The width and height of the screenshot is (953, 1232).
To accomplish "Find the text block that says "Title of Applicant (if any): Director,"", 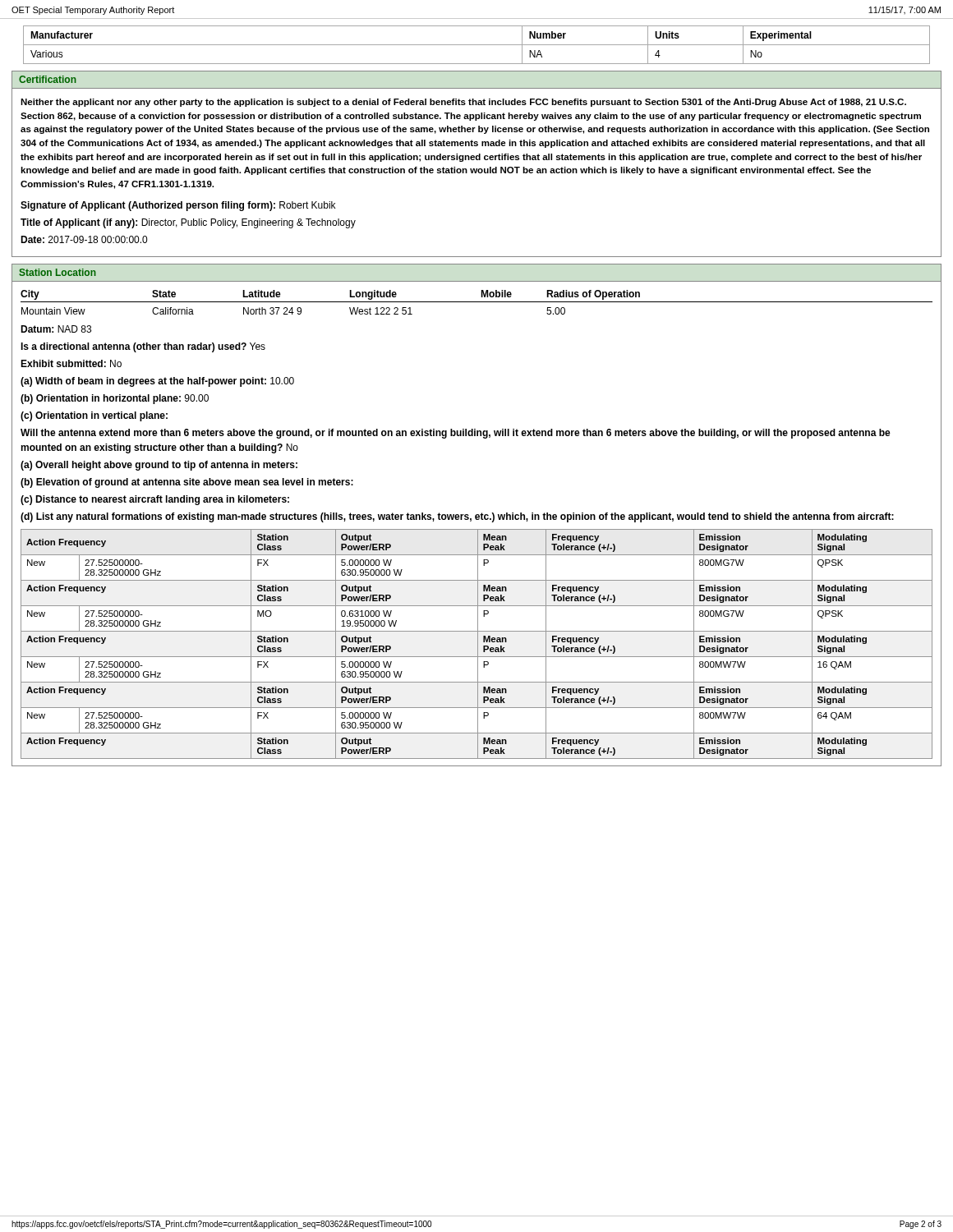I will (x=188, y=222).
